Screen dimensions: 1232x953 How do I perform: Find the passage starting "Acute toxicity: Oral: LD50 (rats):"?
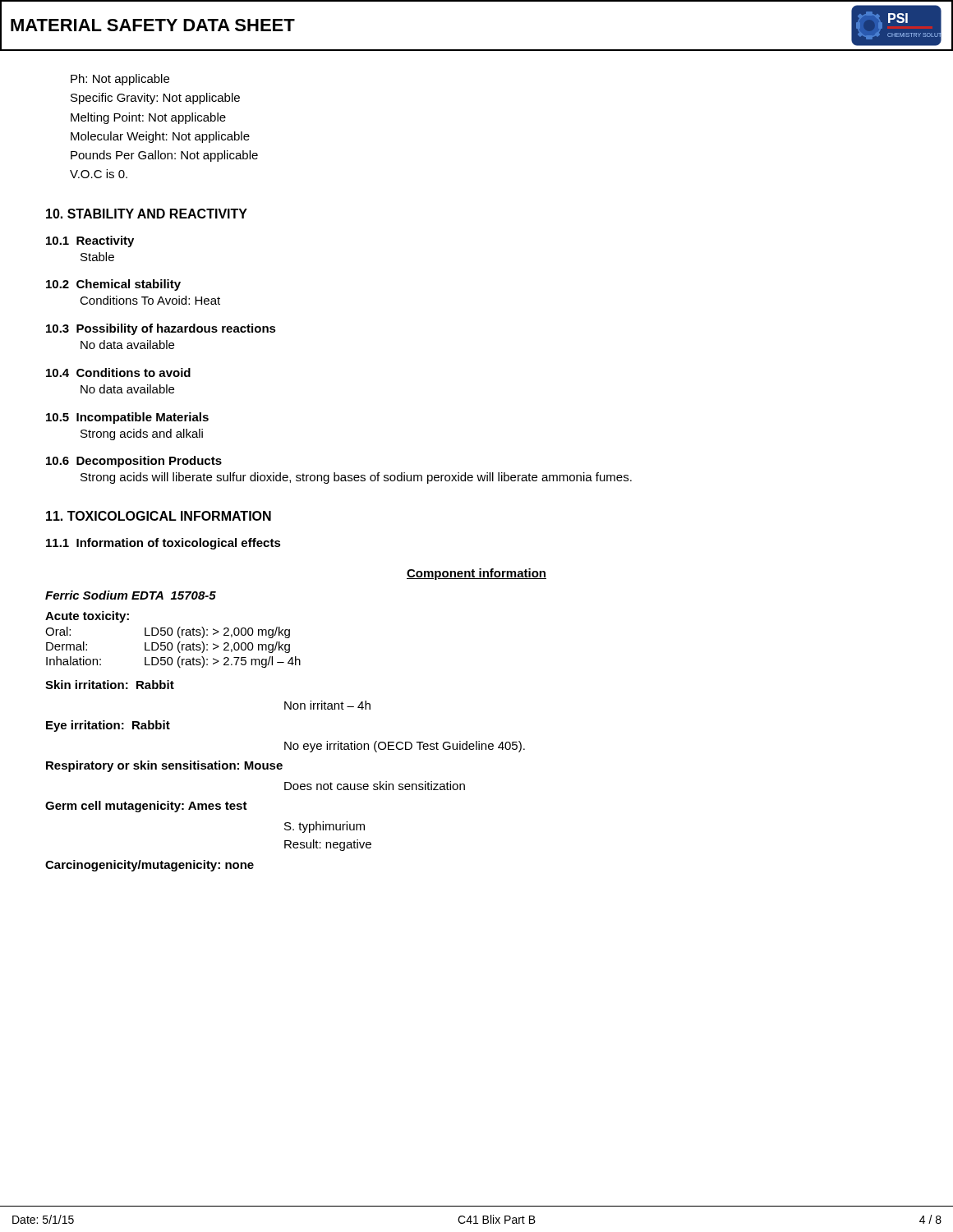[87, 617]
